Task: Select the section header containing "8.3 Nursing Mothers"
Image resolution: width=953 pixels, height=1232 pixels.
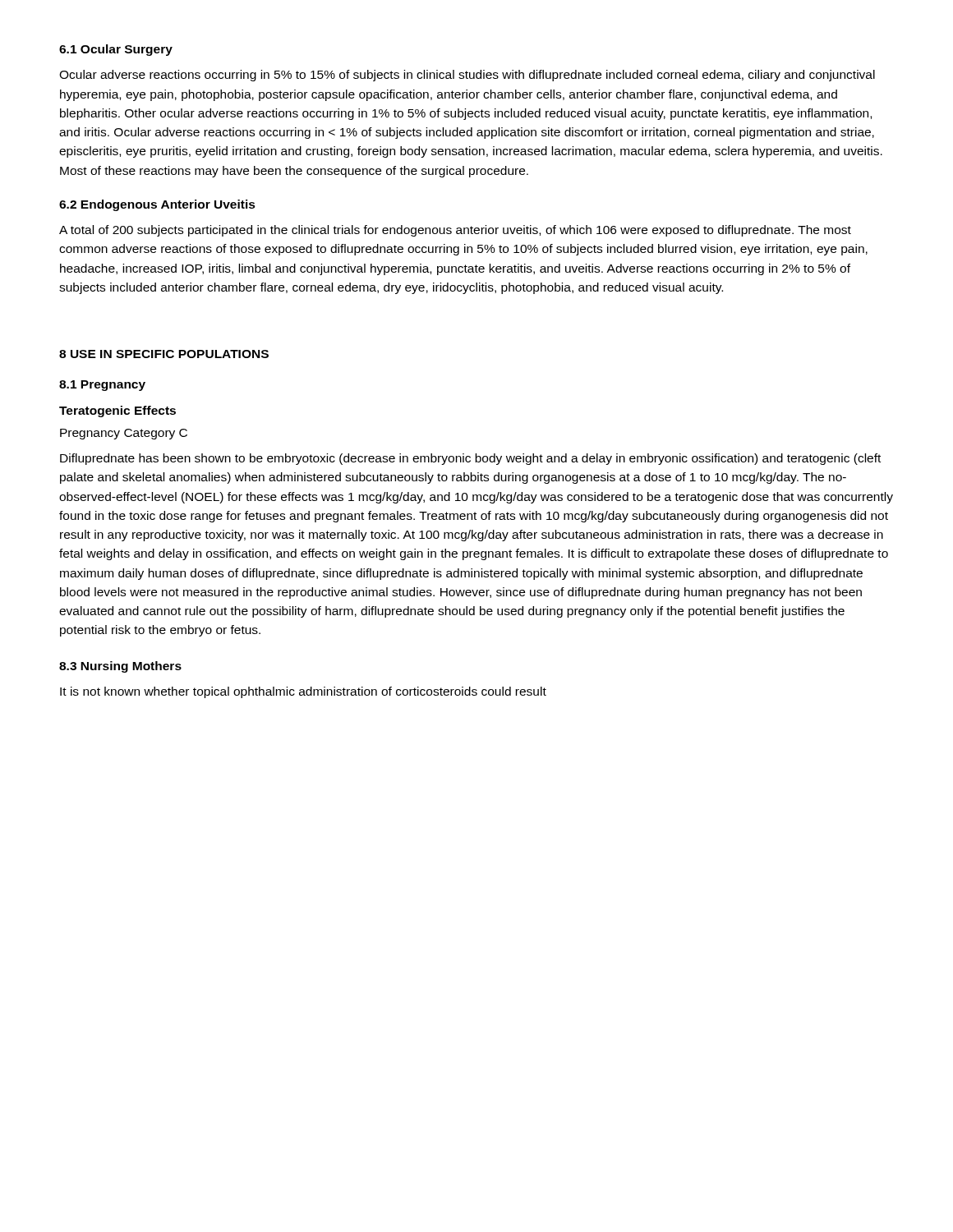Action: (x=120, y=665)
